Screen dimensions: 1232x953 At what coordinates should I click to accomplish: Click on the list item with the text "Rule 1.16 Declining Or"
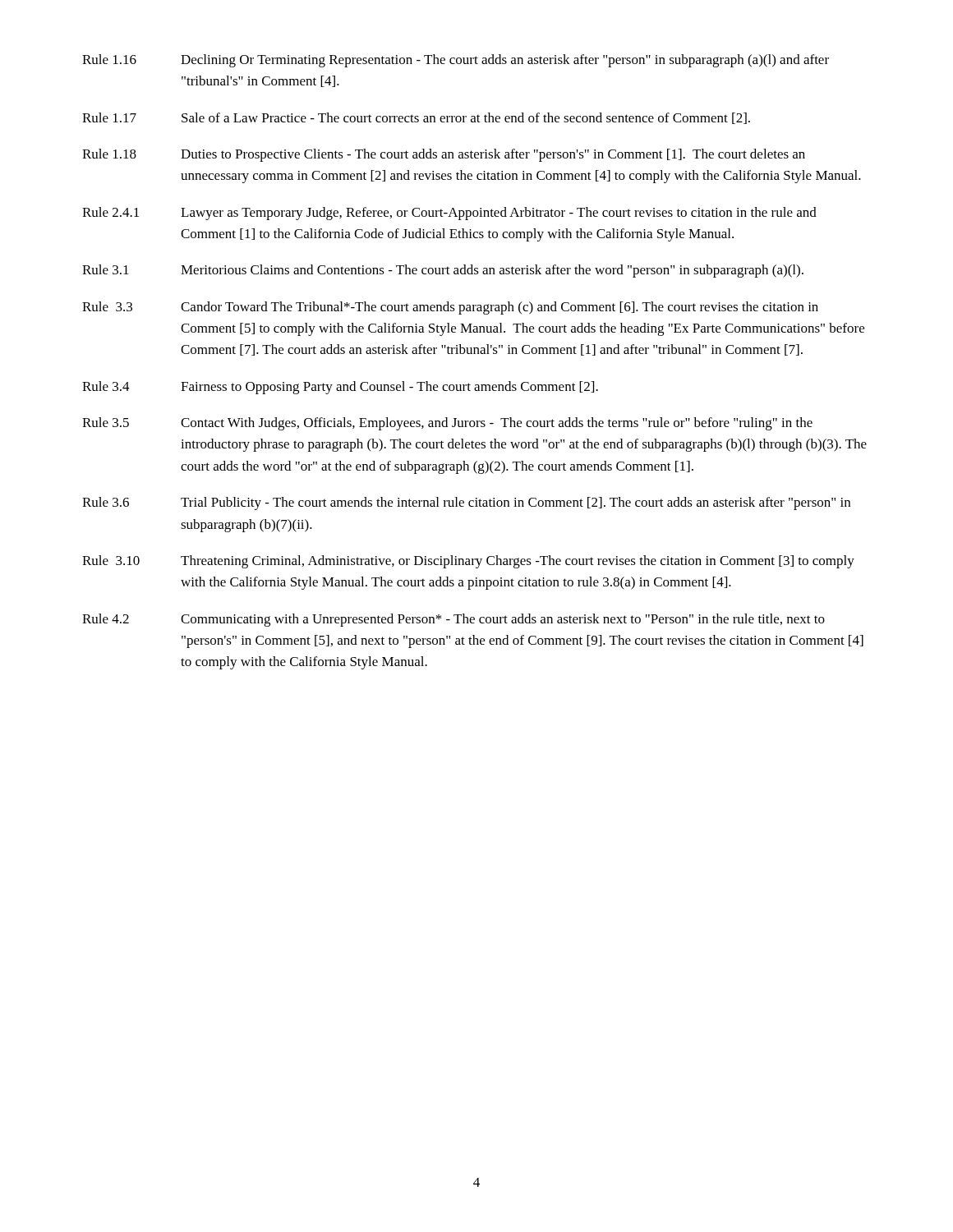pos(476,71)
